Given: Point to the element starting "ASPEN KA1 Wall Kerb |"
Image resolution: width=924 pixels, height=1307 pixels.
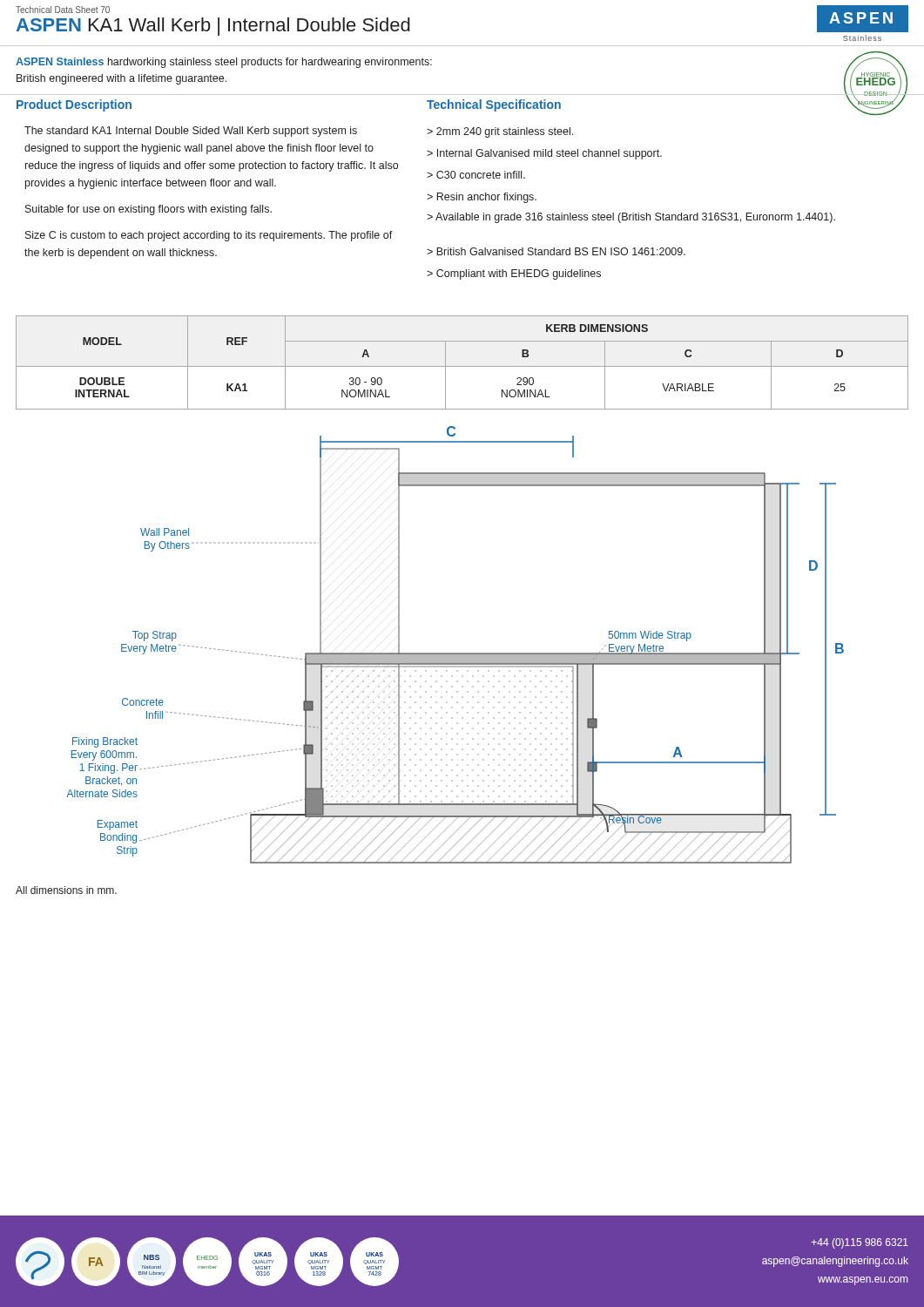Looking at the screenshot, I should pyautogui.click(x=213, y=25).
